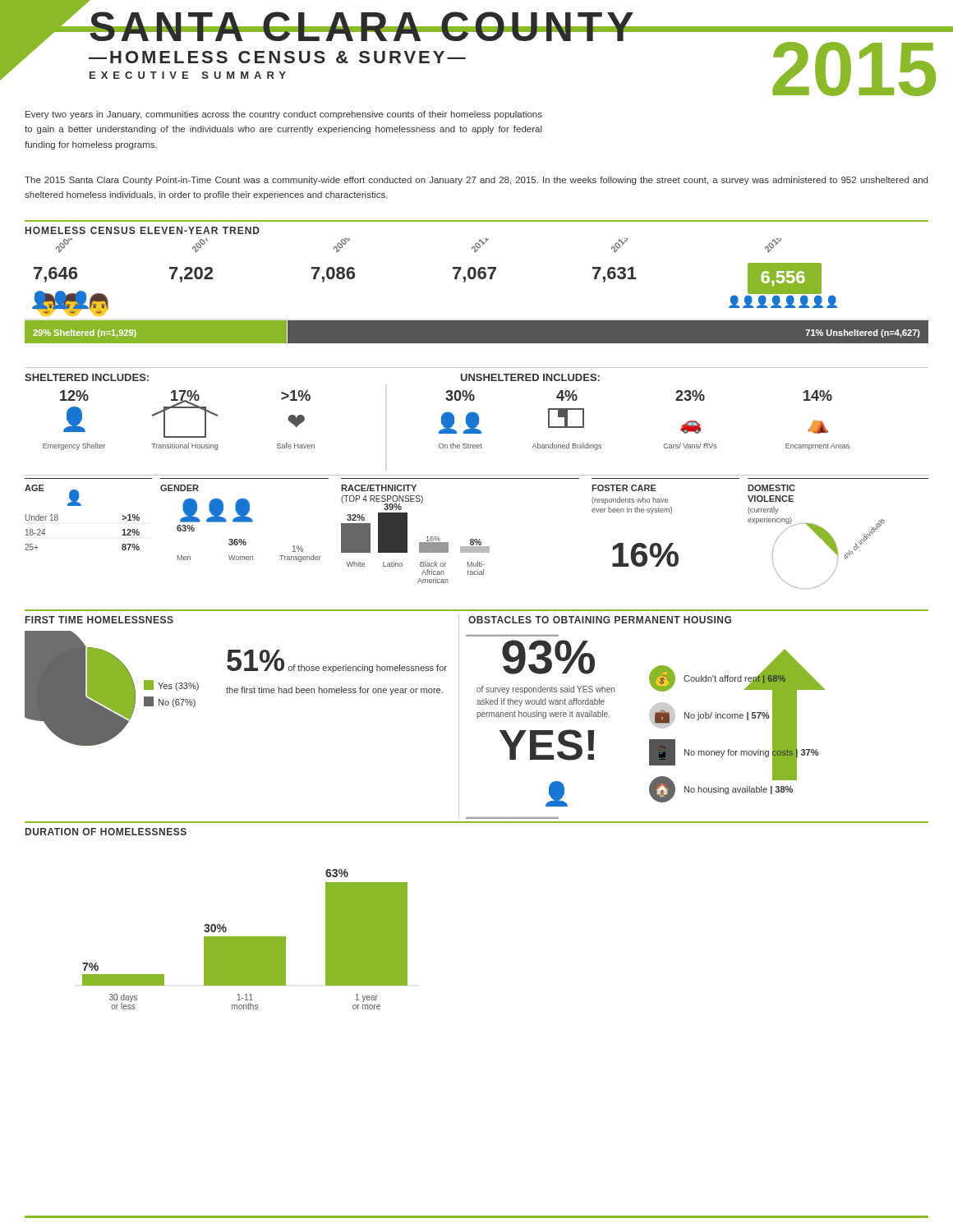Select the text block containing "51% of those experiencing homelessness for the"
The image size is (953, 1232).
[x=336, y=669]
